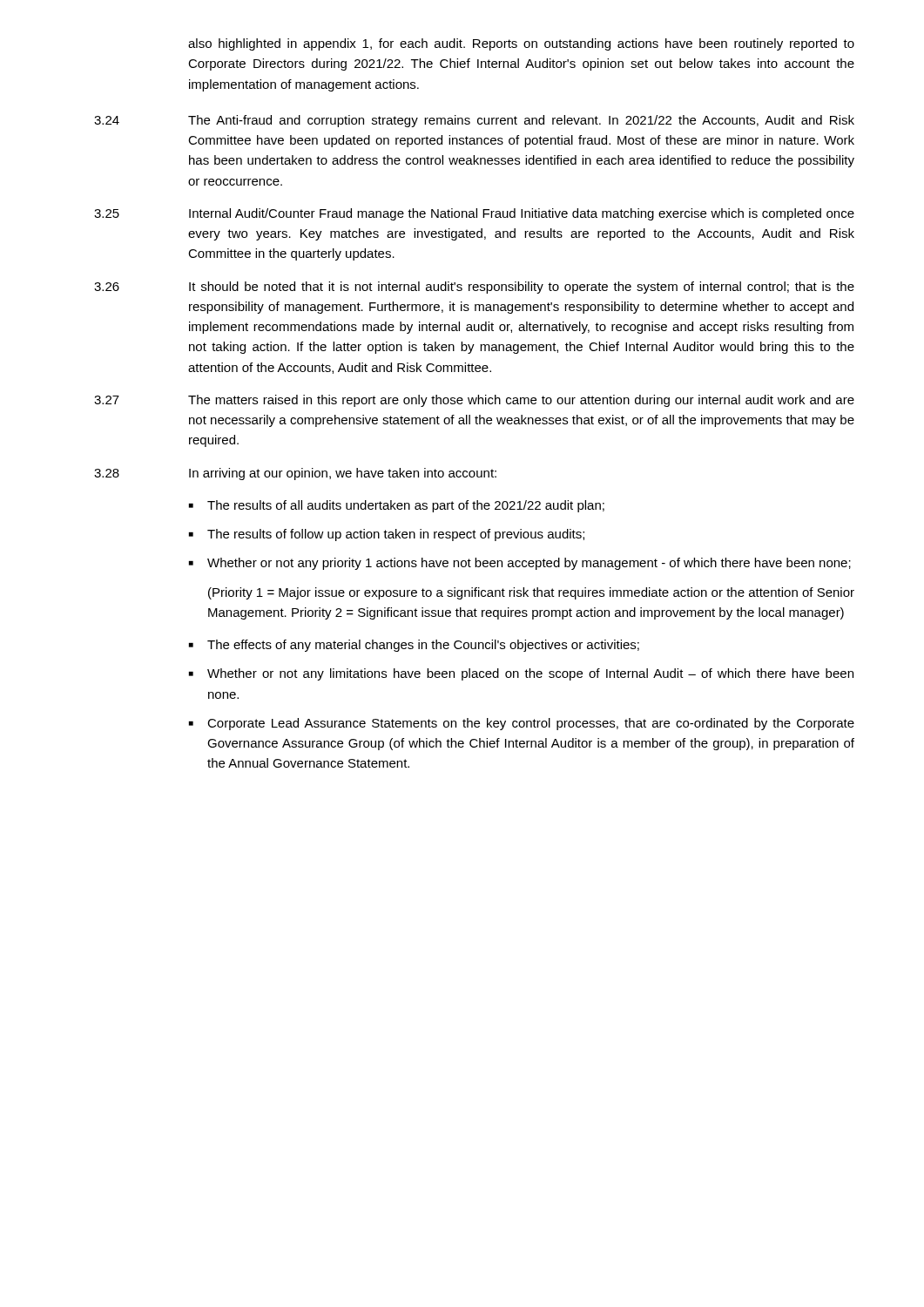Locate the element starting "3.28 In arriving"
Image resolution: width=924 pixels, height=1307 pixels.
(x=474, y=472)
